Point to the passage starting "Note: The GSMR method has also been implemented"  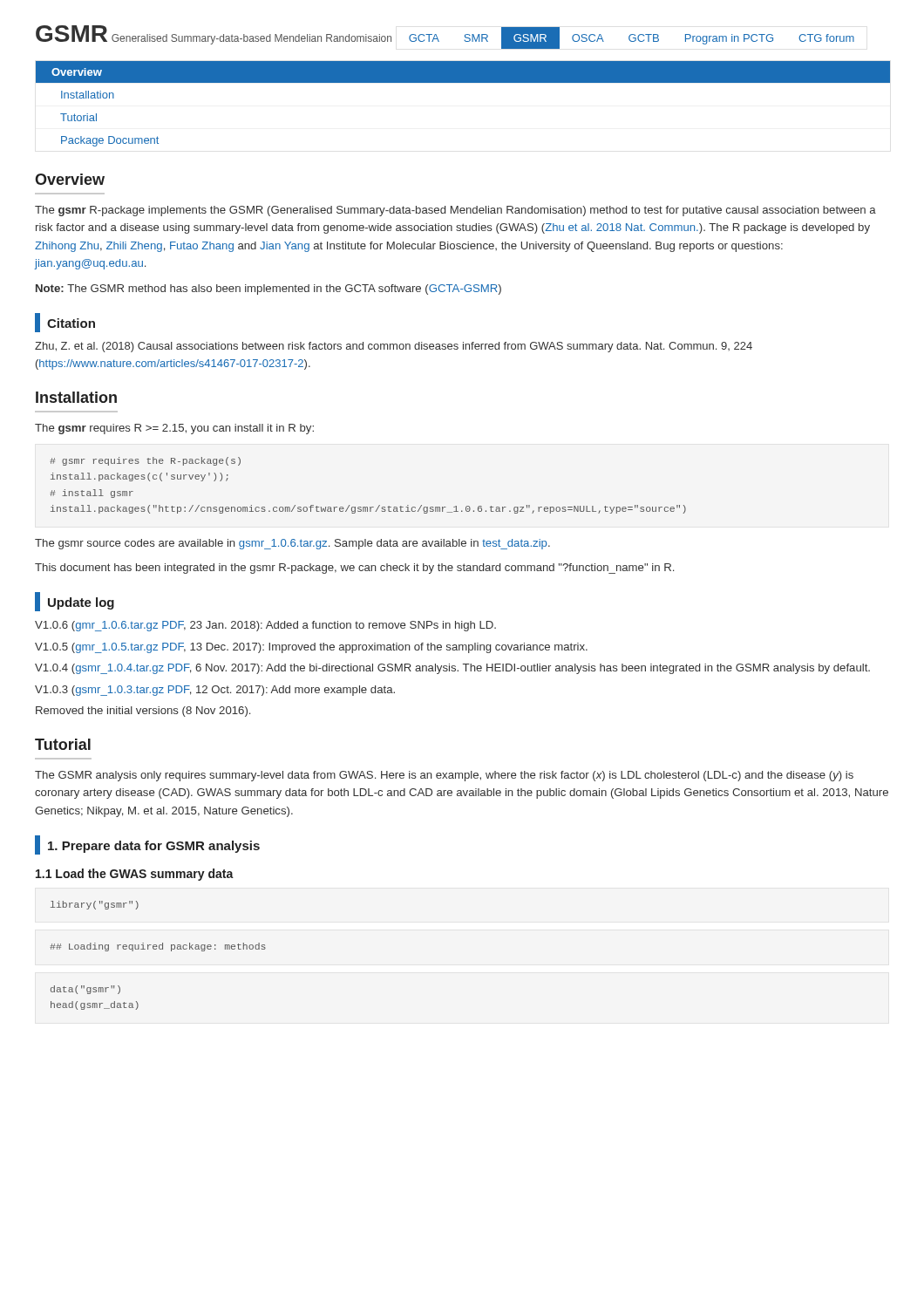(x=462, y=289)
